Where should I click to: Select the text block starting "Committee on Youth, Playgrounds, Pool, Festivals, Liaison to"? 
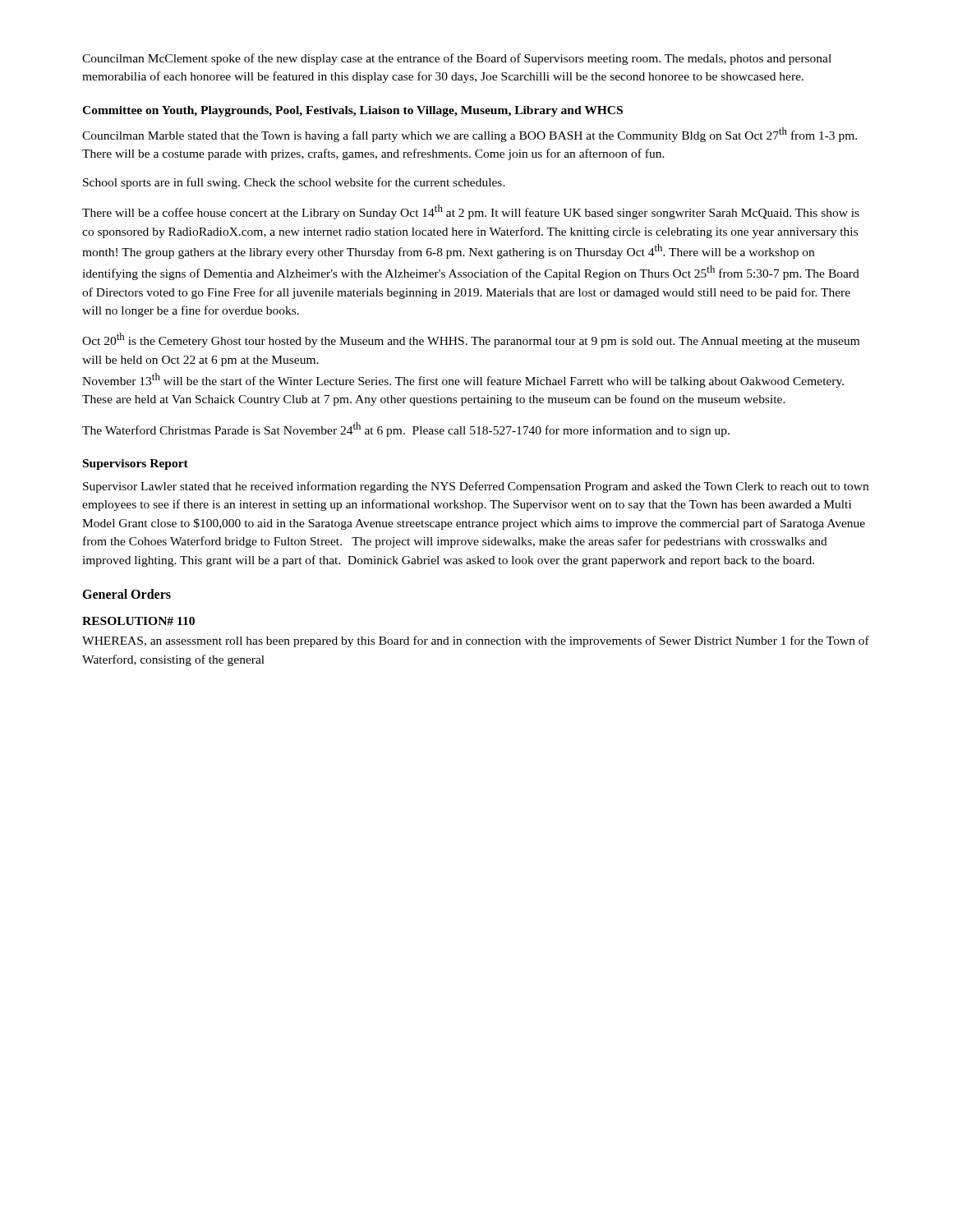476,110
